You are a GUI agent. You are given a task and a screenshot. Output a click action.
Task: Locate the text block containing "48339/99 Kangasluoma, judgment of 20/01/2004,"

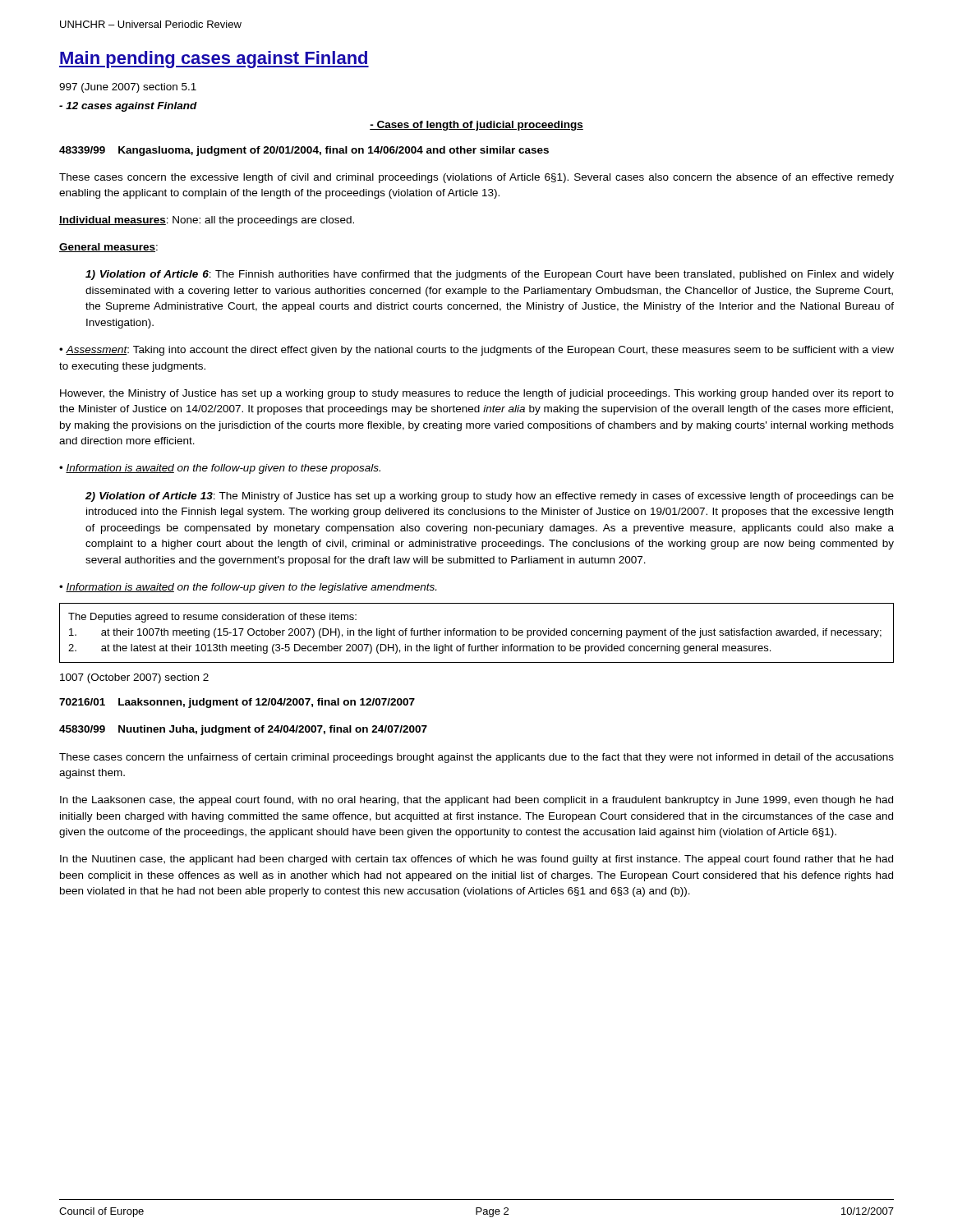click(304, 151)
